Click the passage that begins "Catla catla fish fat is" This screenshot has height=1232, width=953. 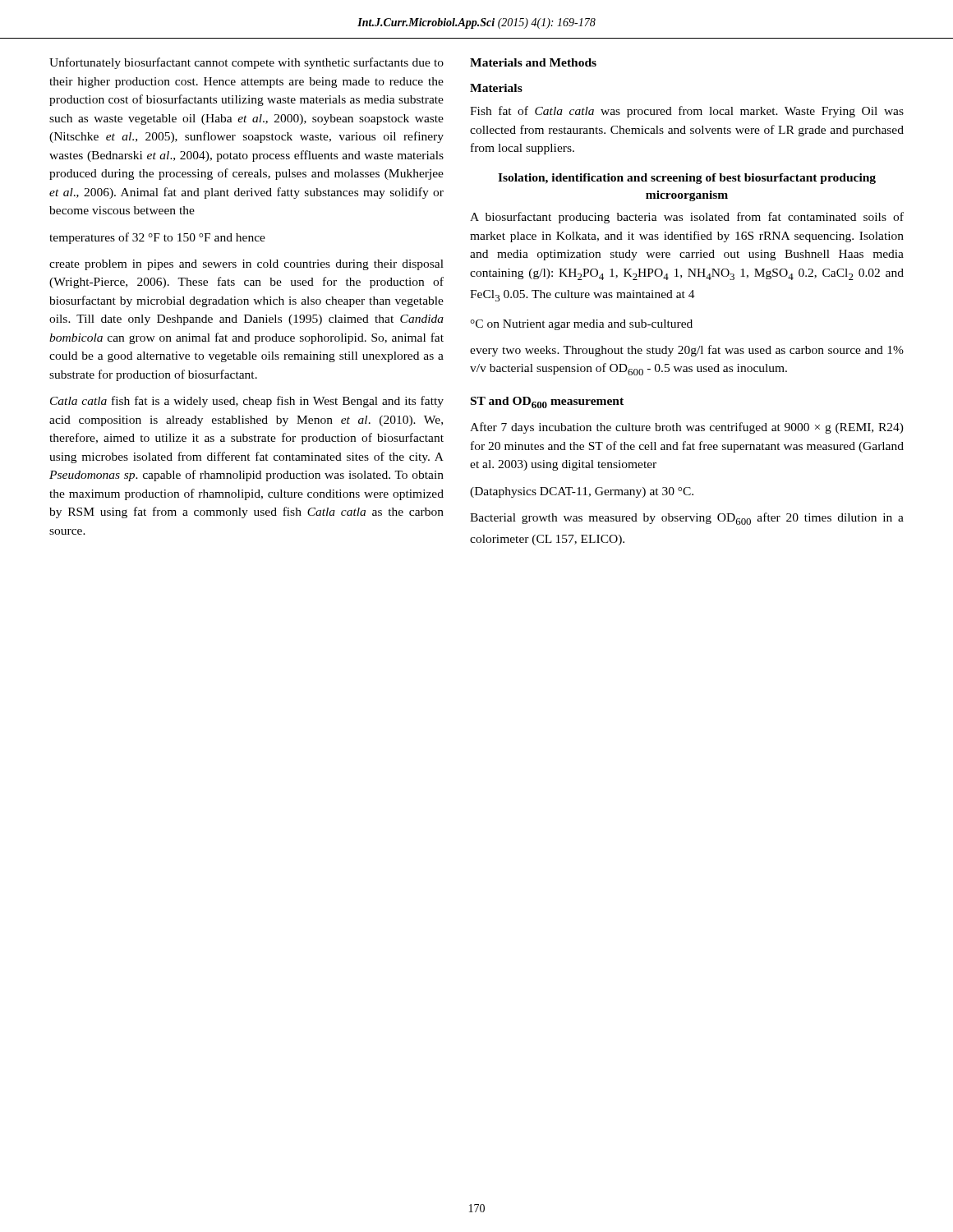(x=246, y=465)
